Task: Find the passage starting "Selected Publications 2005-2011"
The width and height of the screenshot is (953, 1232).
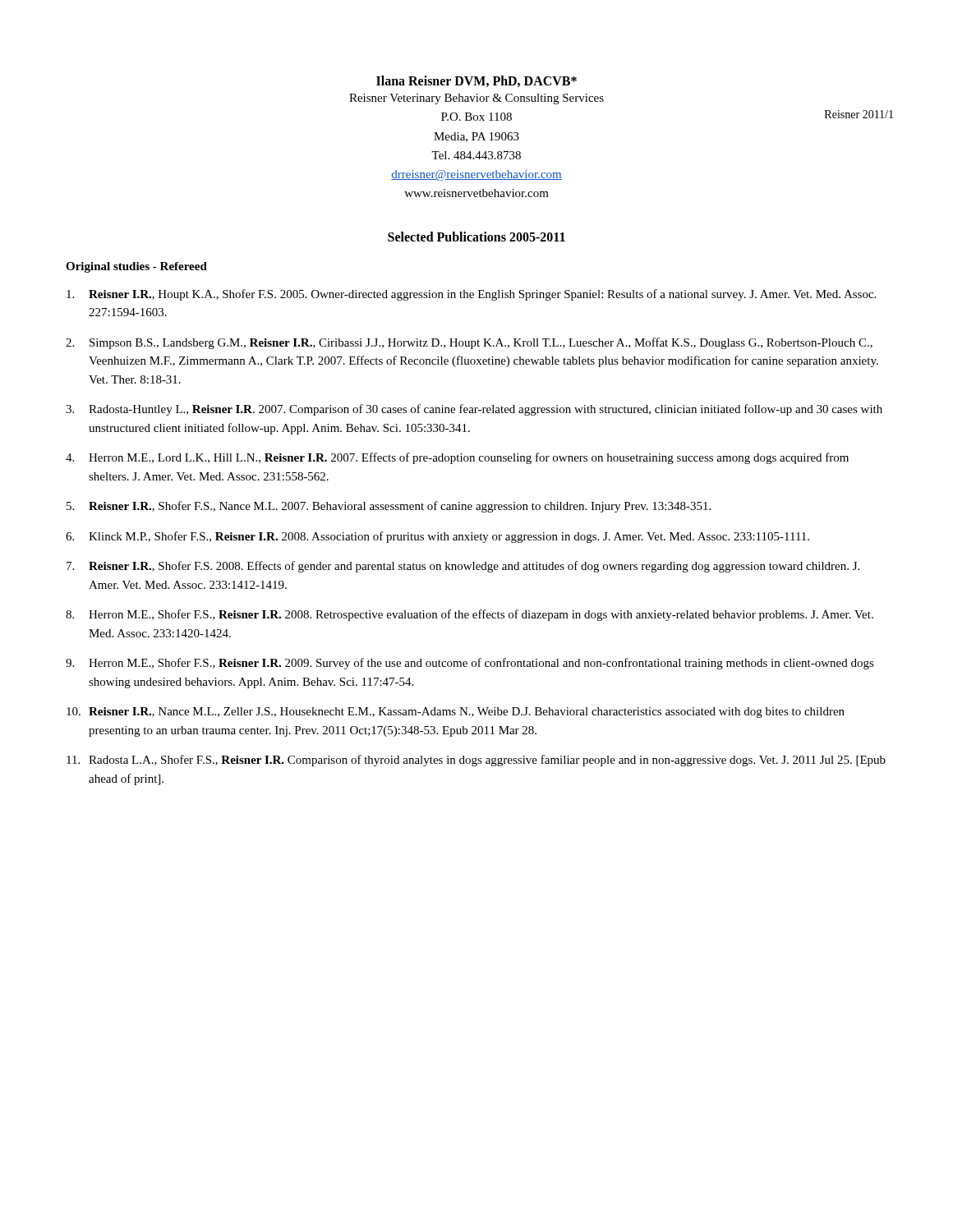Action: [x=476, y=237]
